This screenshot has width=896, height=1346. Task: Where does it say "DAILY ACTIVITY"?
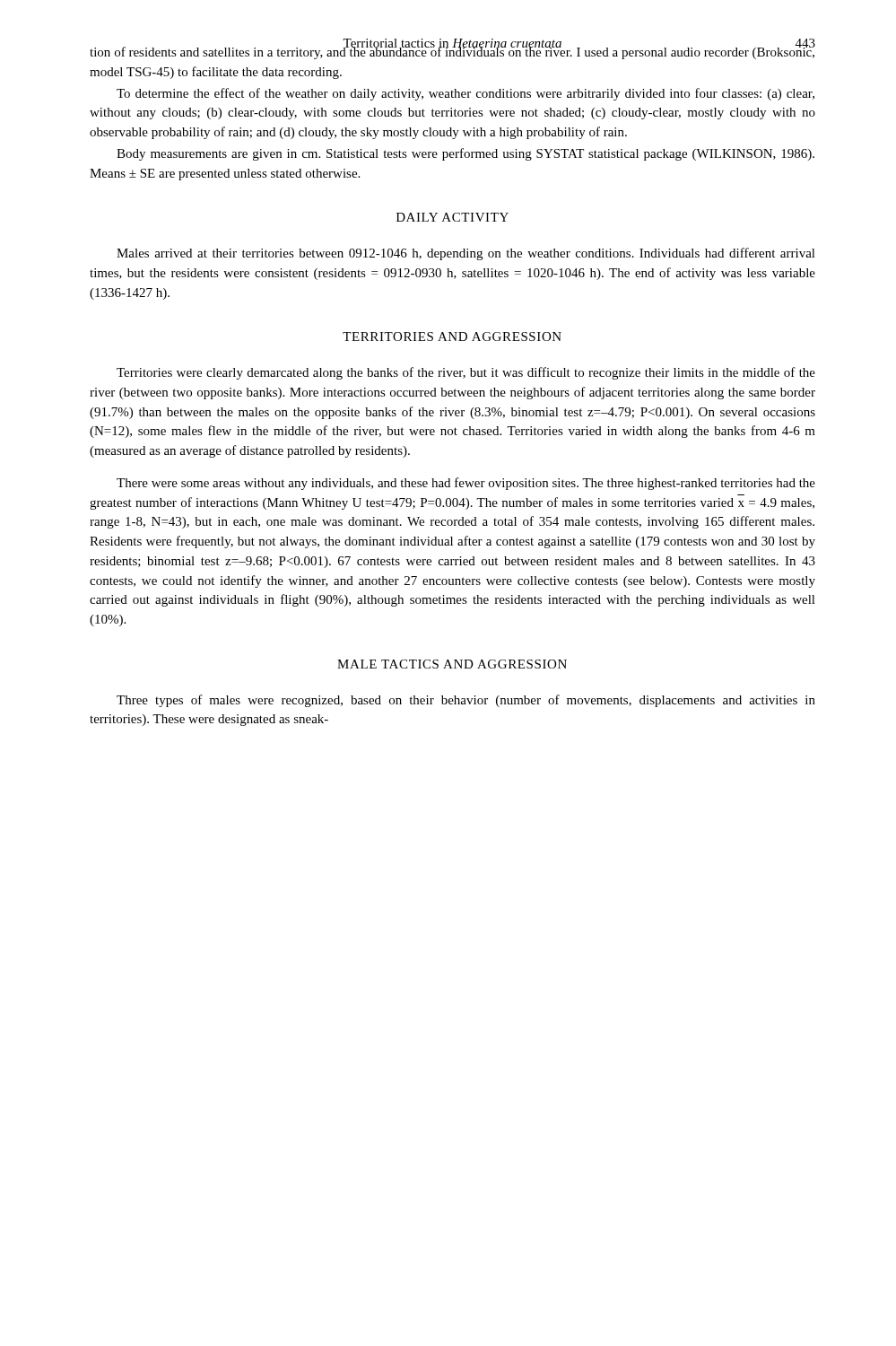point(452,217)
